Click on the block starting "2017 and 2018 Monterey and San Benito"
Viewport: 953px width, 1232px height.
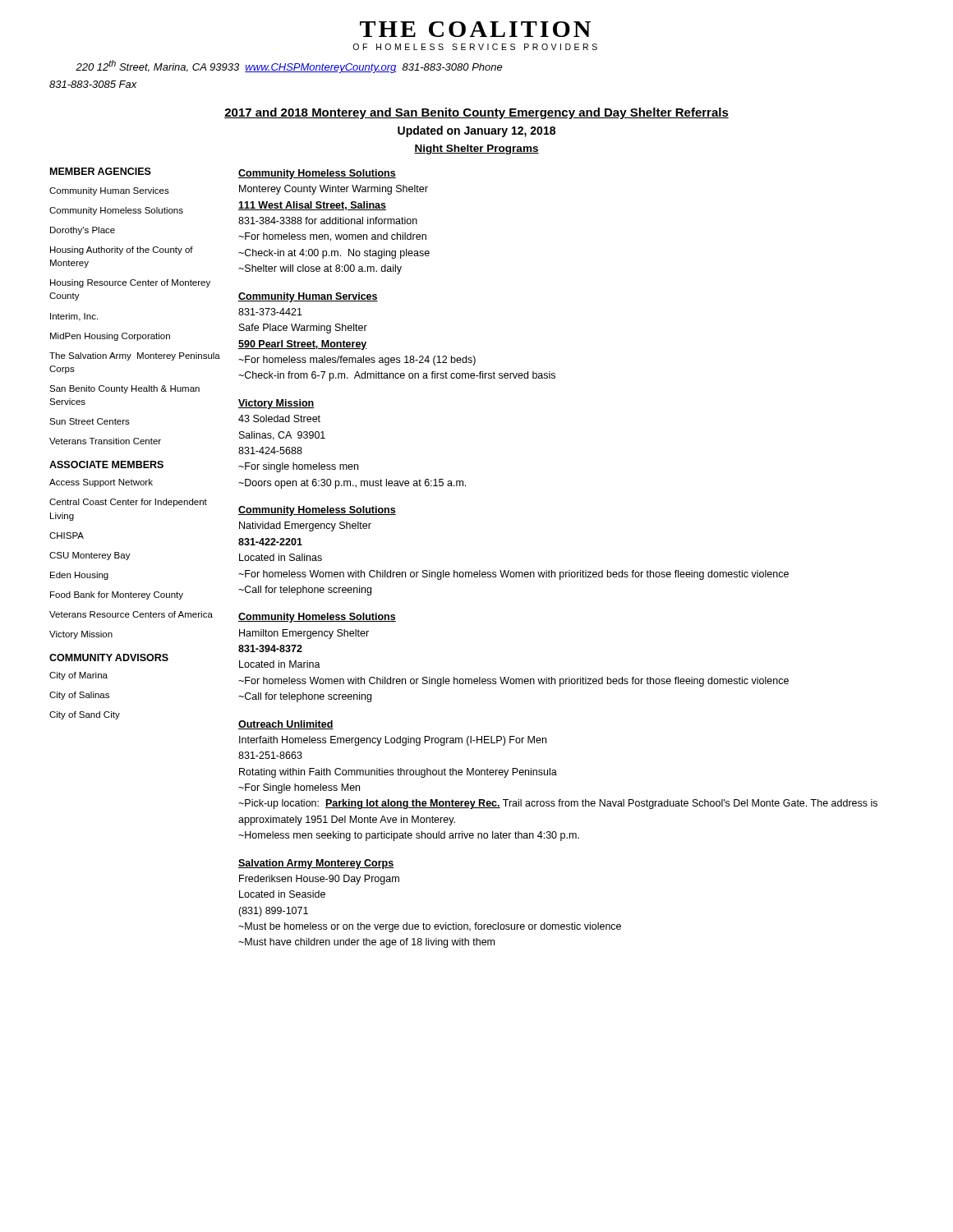coord(476,112)
